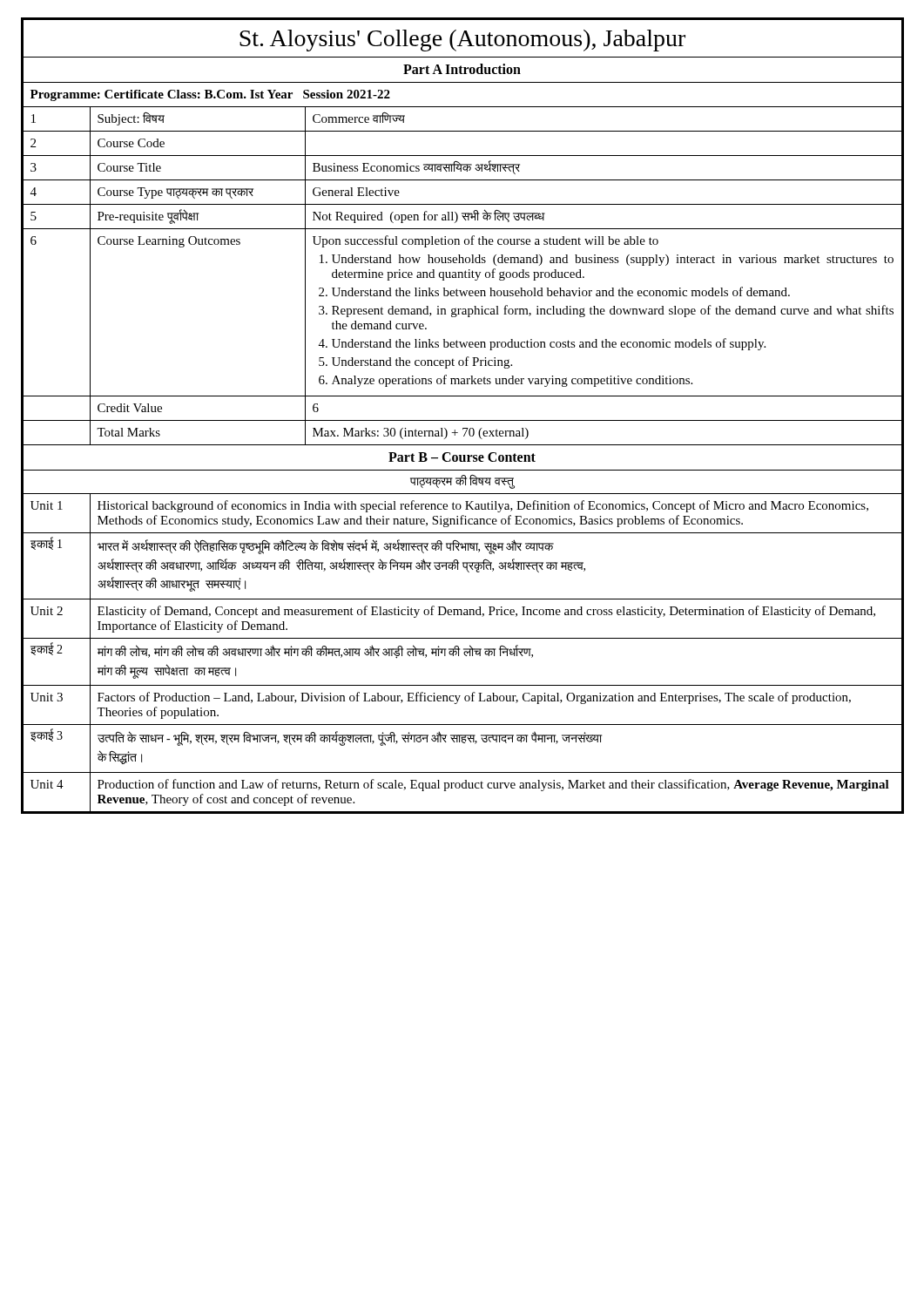The width and height of the screenshot is (924, 1307).
Task: Select the text block containing "मांग की लोच, मांग की लोच की"
Action: (315, 662)
